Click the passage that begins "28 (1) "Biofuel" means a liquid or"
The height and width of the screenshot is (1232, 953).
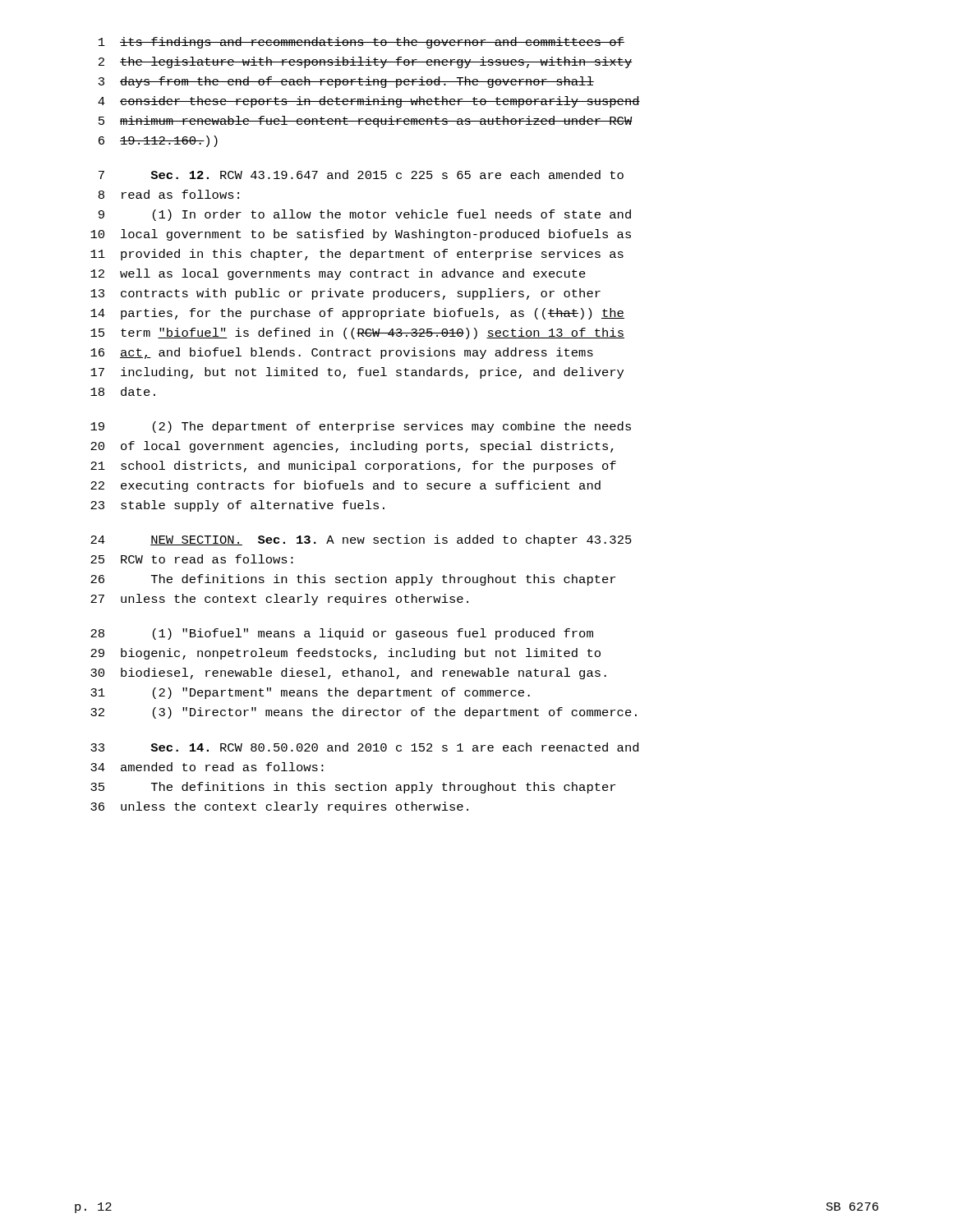pyautogui.click(x=476, y=634)
